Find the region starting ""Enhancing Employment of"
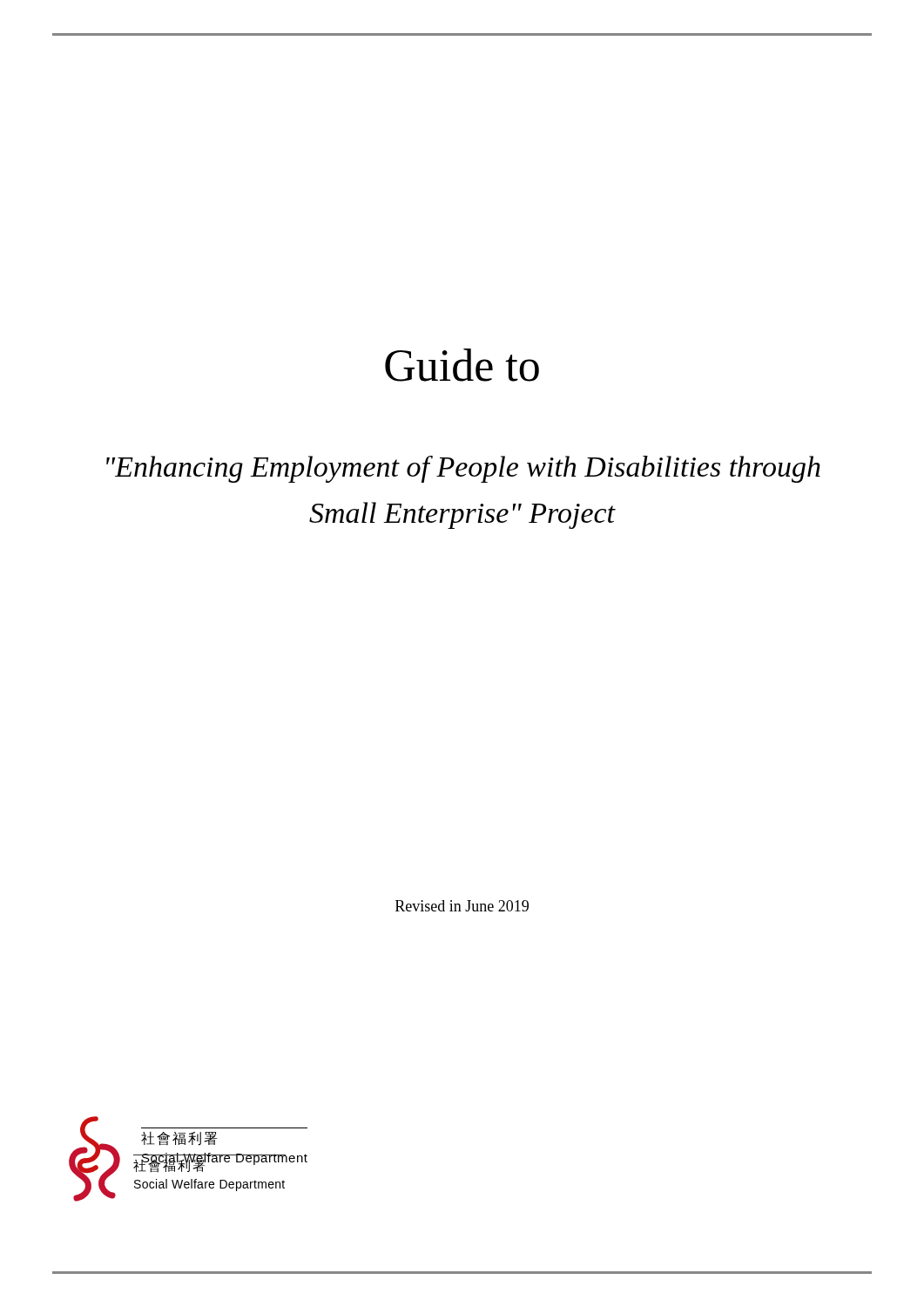The width and height of the screenshot is (924, 1307). click(x=462, y=490)
